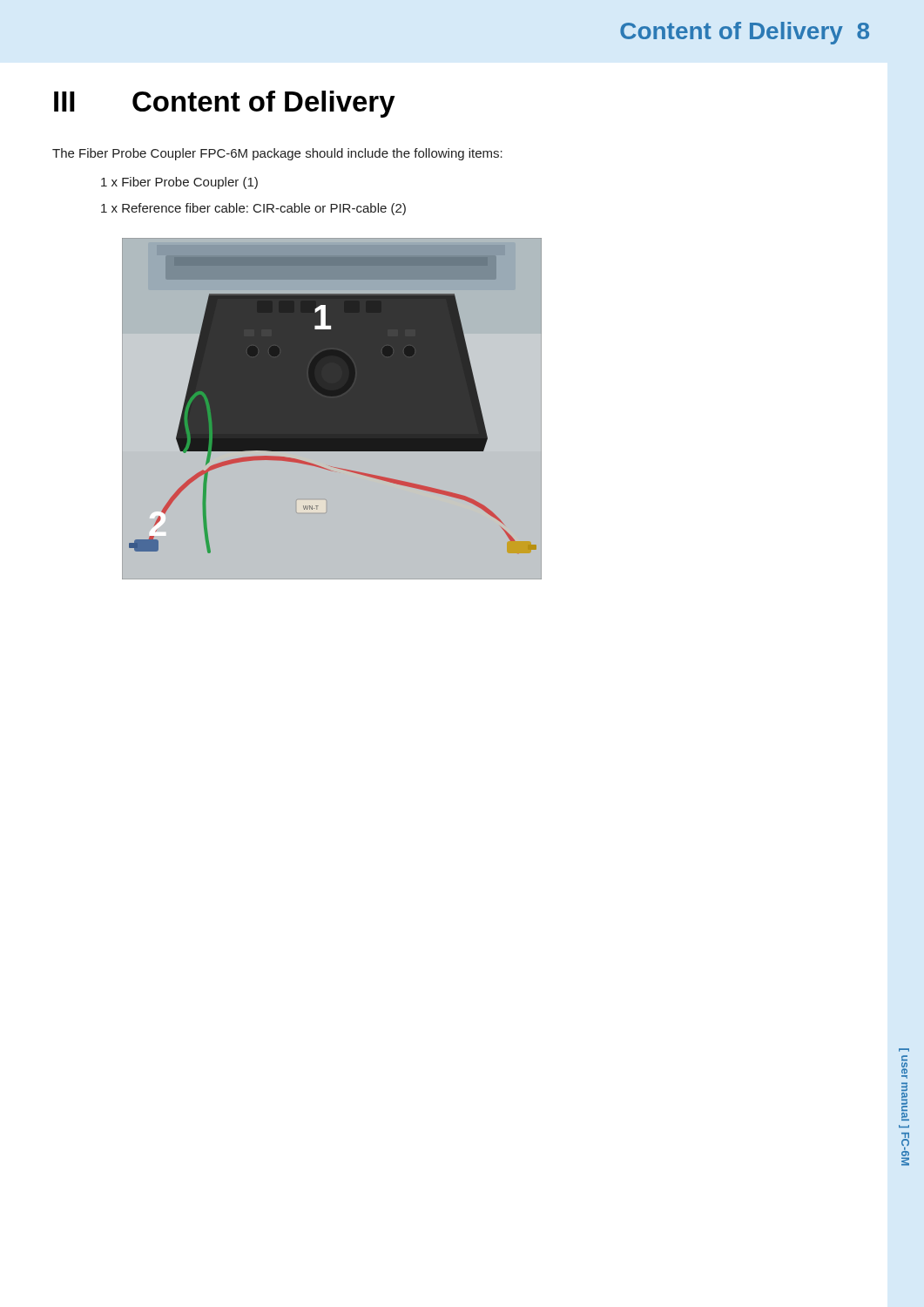Point to the title beginning "III Content of"

point(224,102)
